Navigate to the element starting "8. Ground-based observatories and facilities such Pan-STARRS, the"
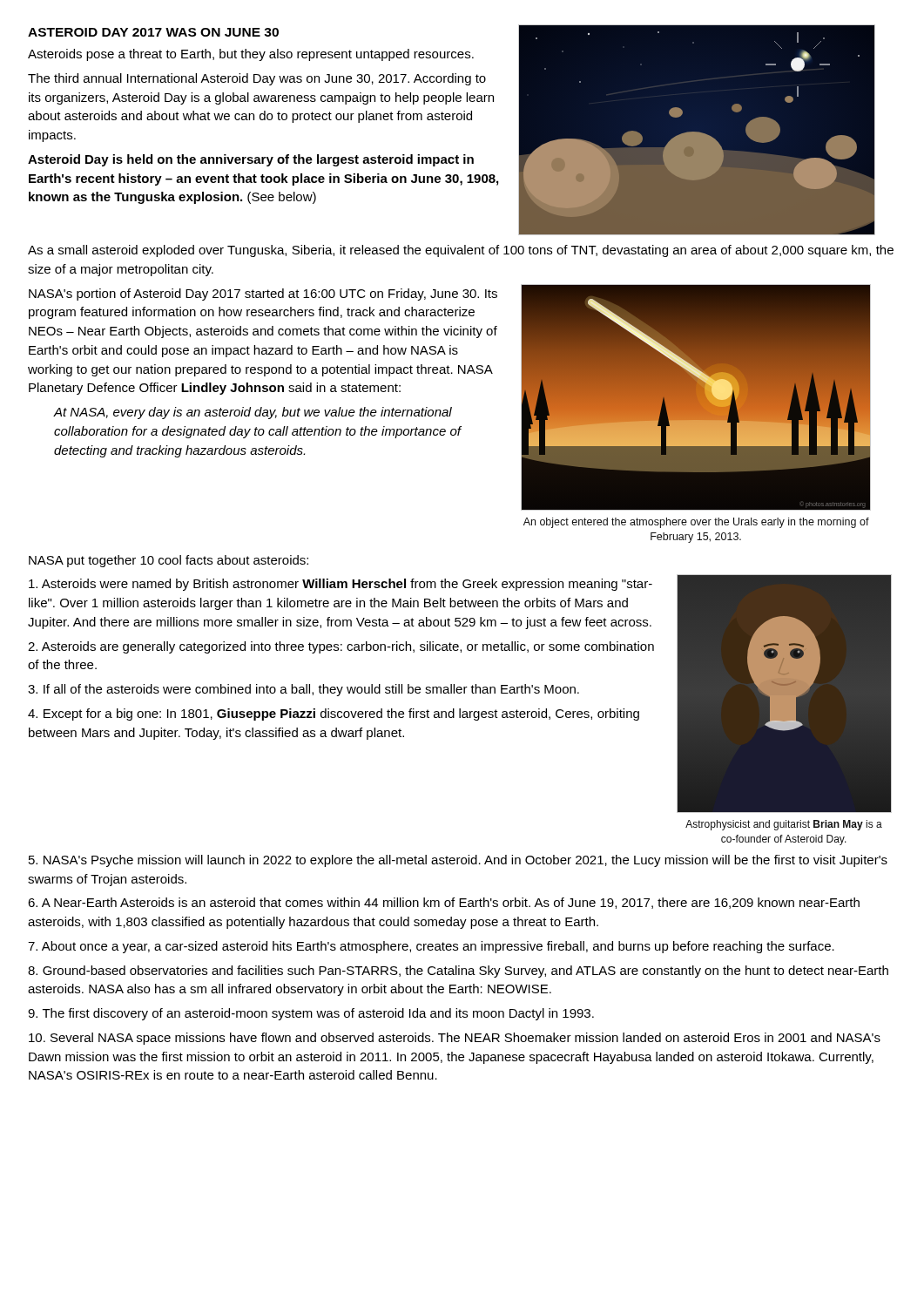 coord(462,980)
